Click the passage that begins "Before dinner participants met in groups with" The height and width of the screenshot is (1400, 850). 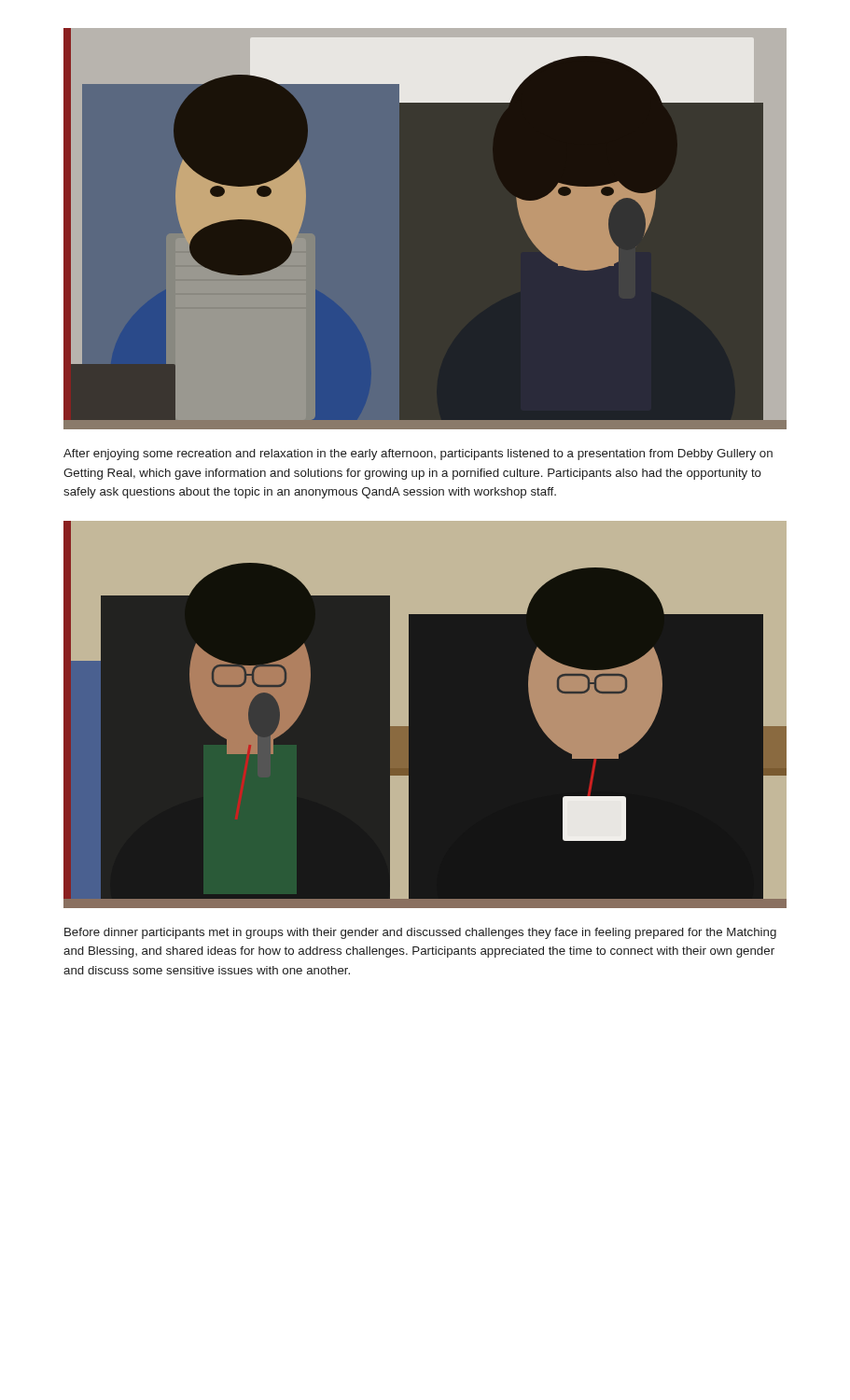[420, 951]
